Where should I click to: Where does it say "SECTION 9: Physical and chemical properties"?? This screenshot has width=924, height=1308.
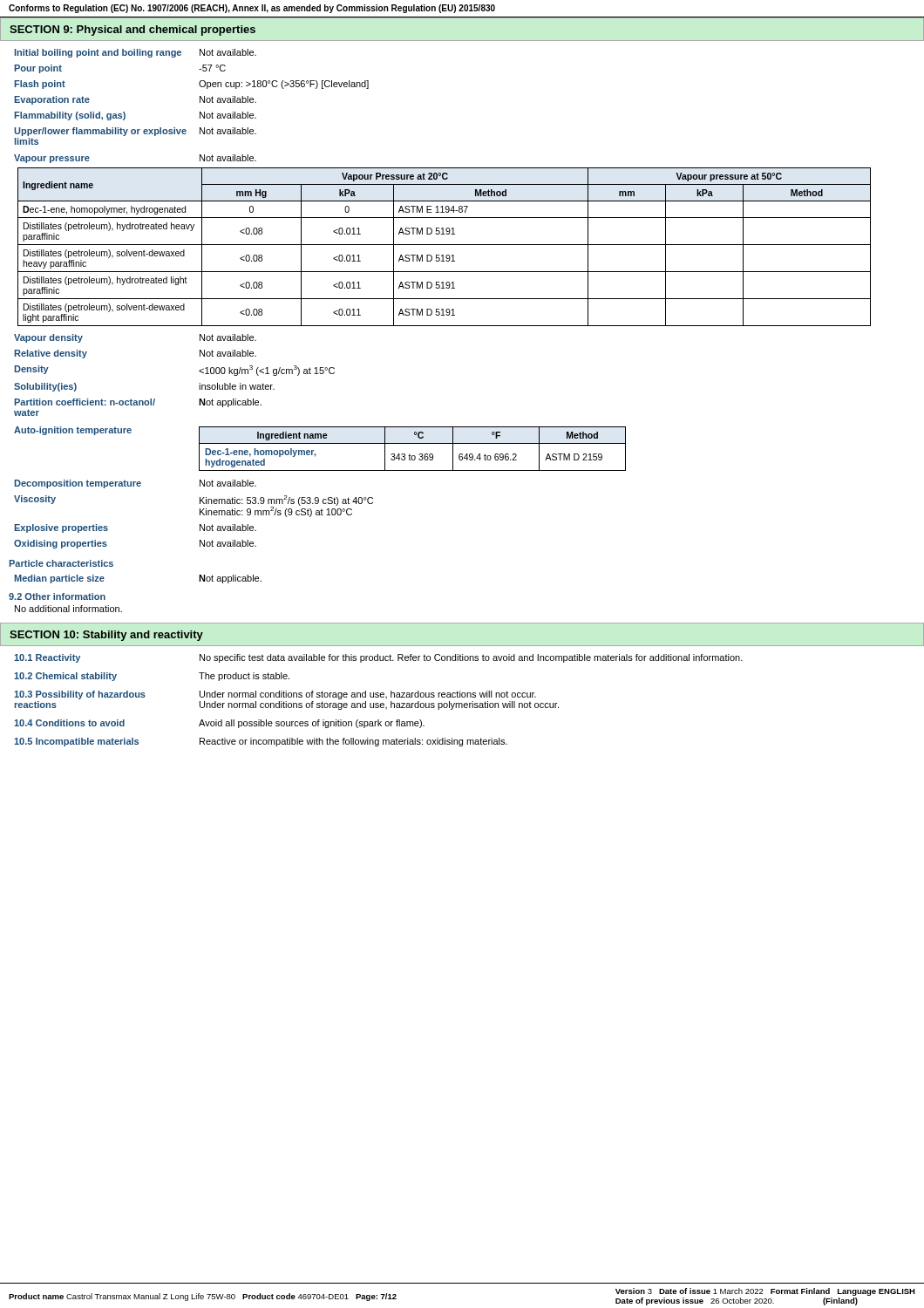(133, 29)
